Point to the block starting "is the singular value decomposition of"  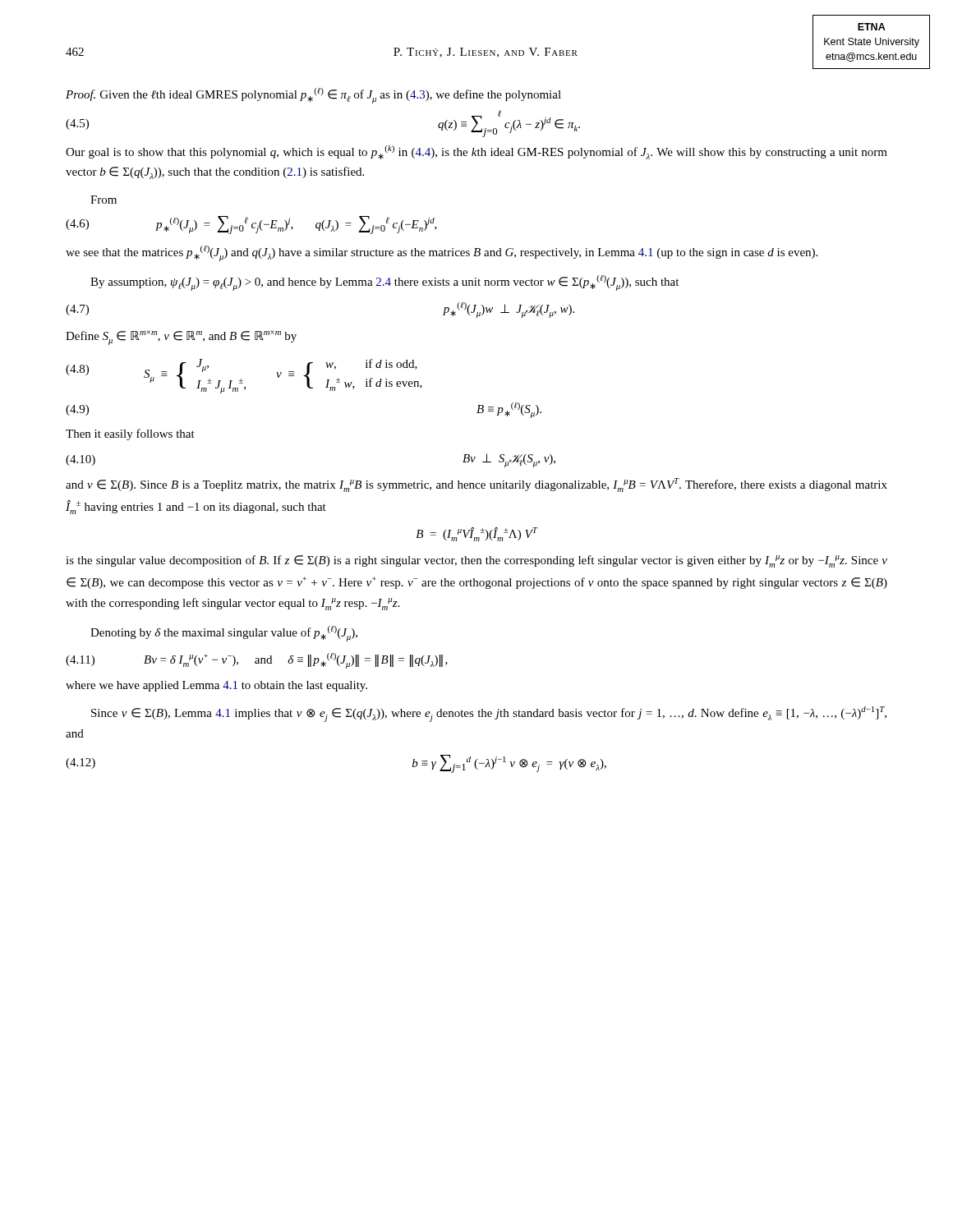[x=476, y=581]
